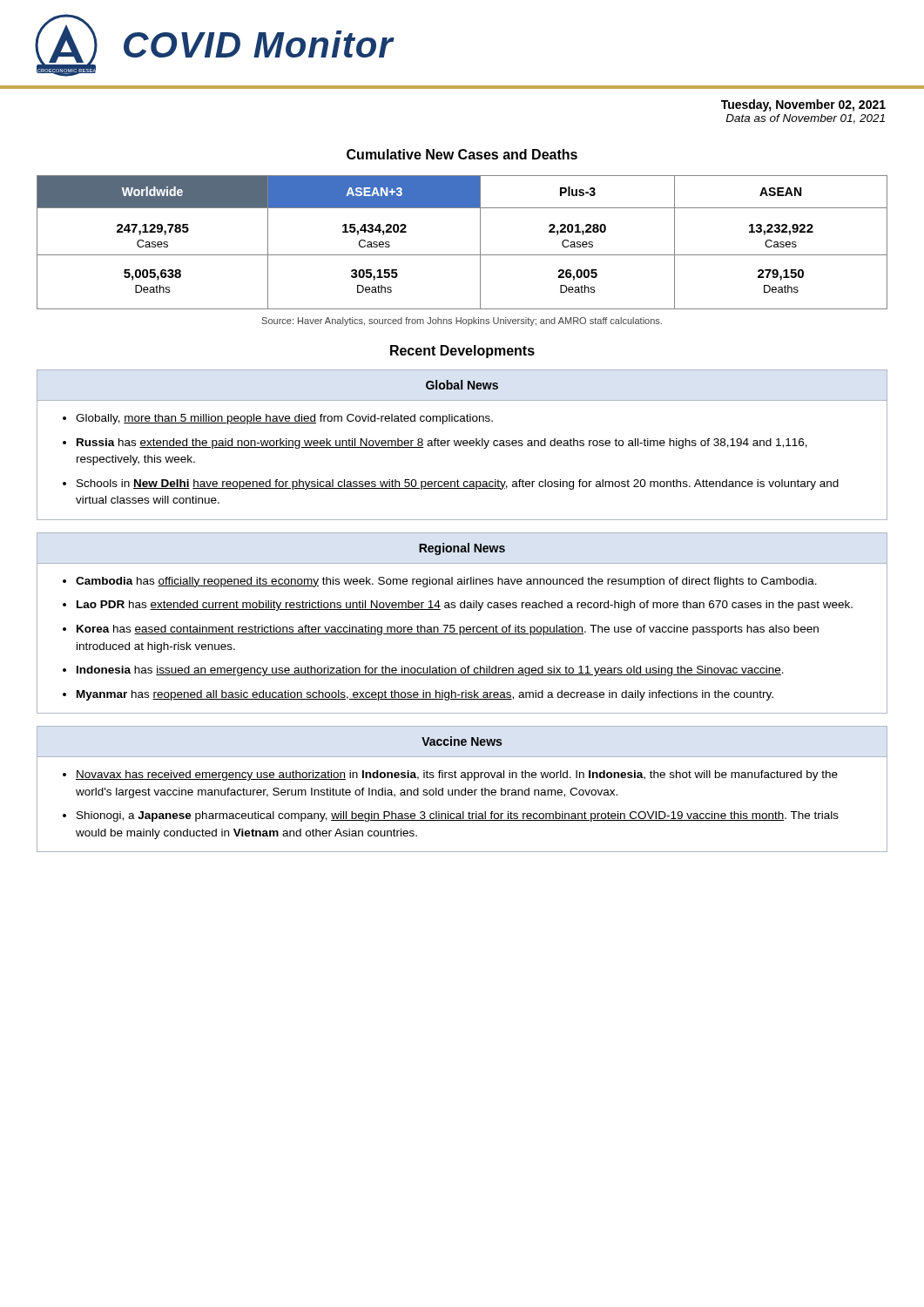Locate the text "Recent Developments"
Viewport: 924px width, 1307px height.
(462, 351)
